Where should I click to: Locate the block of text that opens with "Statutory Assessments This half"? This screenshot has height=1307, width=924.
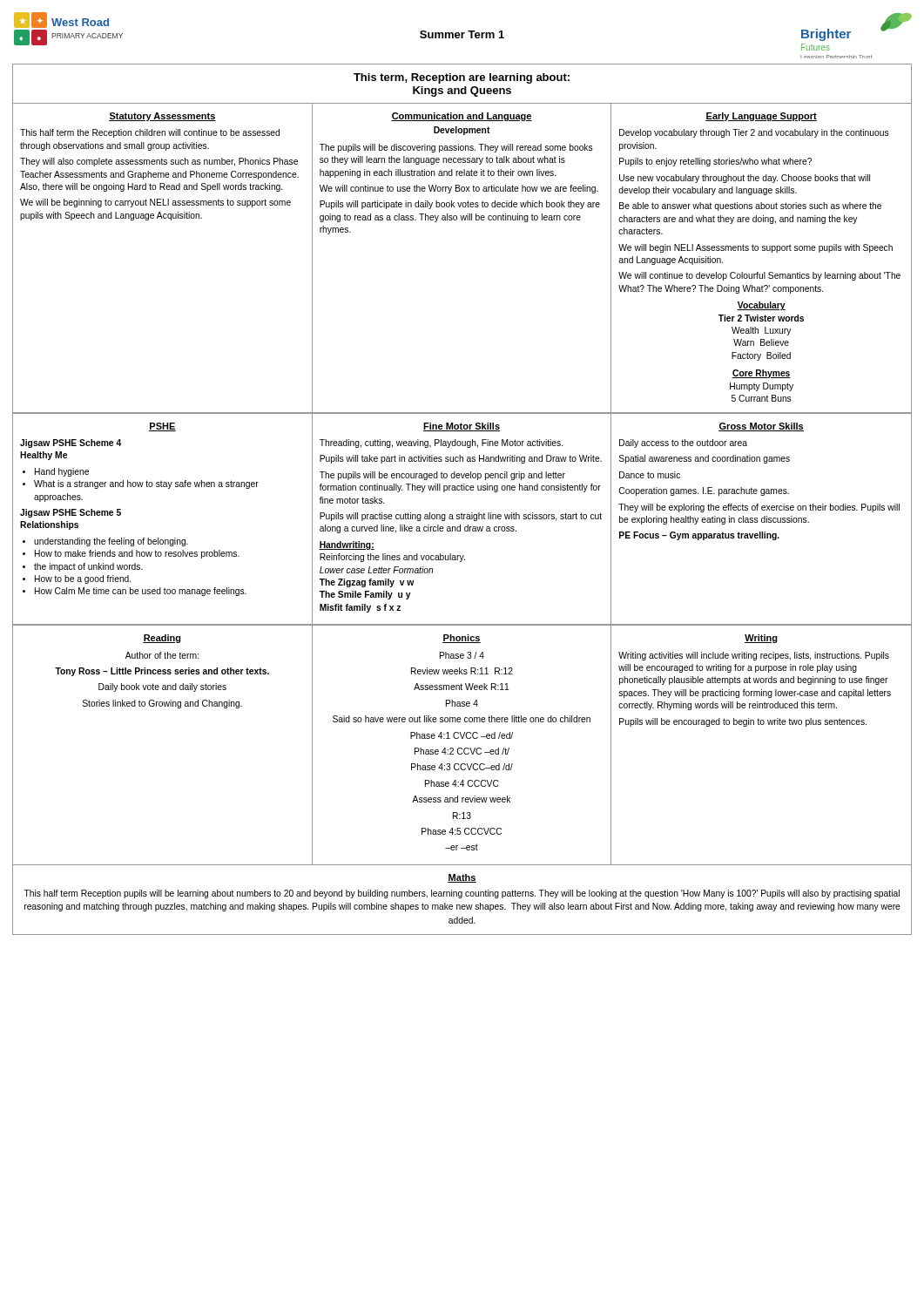[162, 166]
